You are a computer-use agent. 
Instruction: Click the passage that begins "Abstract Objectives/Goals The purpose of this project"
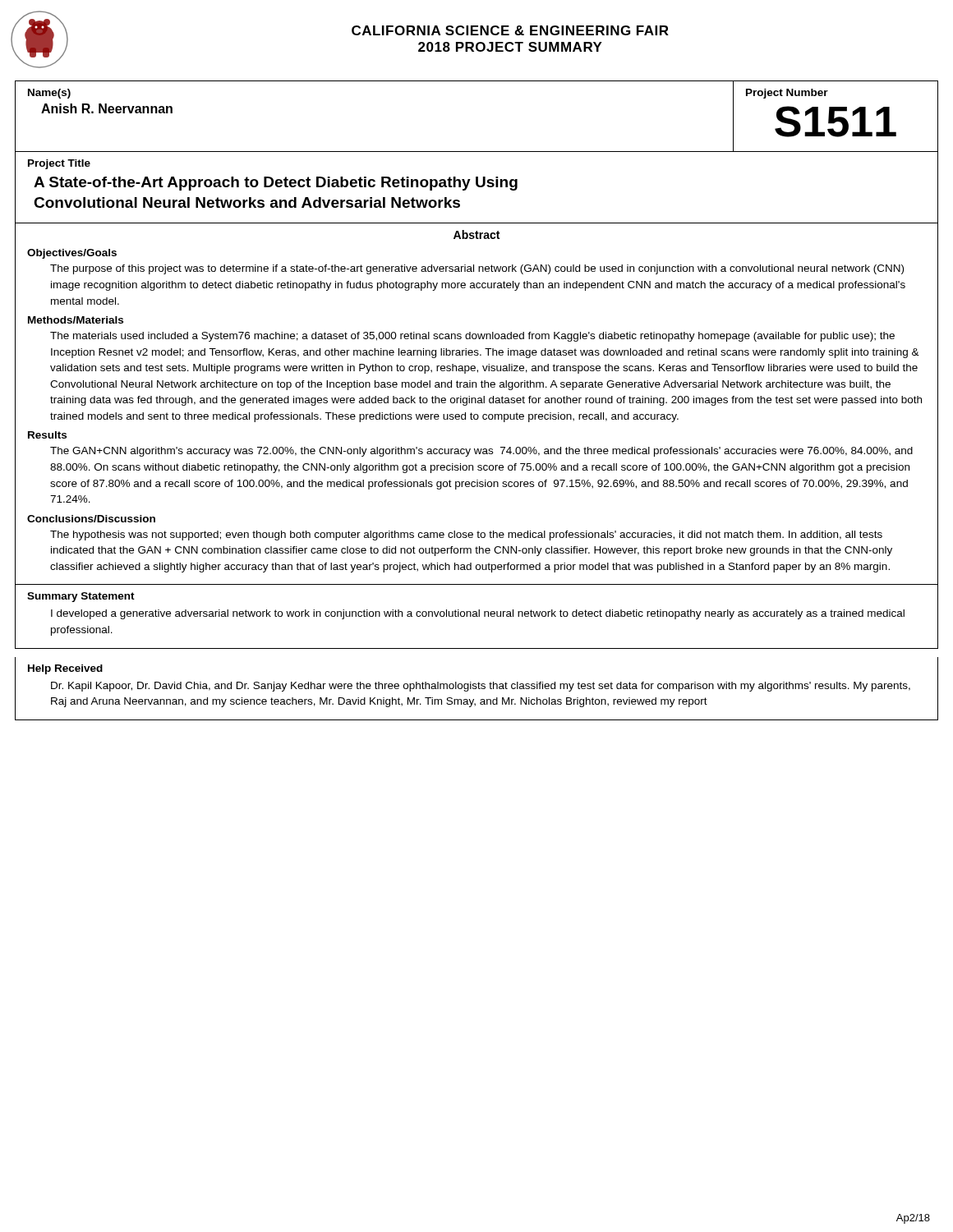(x=476, y=402)
